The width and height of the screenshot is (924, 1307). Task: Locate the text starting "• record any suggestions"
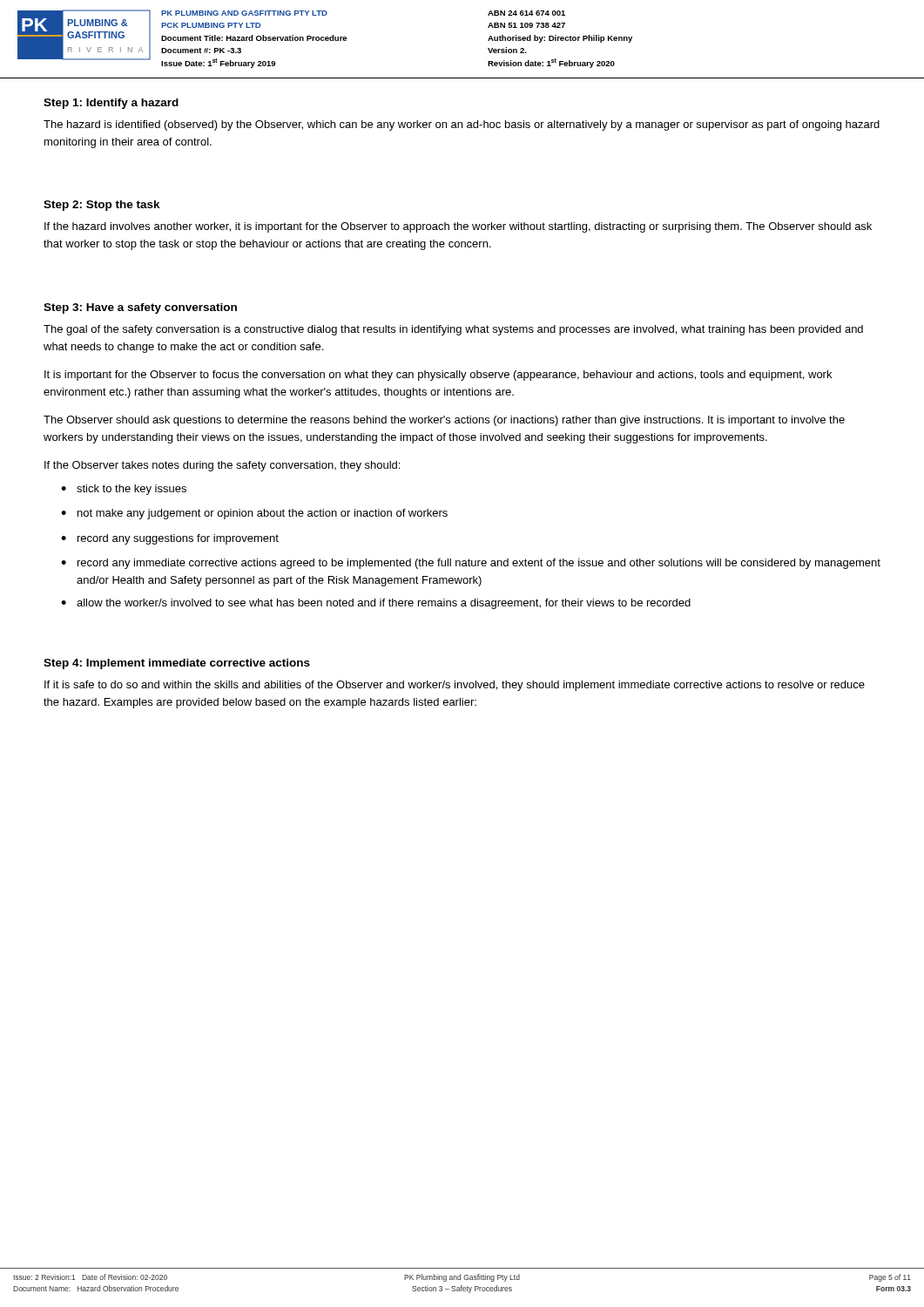[x=170, y=539]
